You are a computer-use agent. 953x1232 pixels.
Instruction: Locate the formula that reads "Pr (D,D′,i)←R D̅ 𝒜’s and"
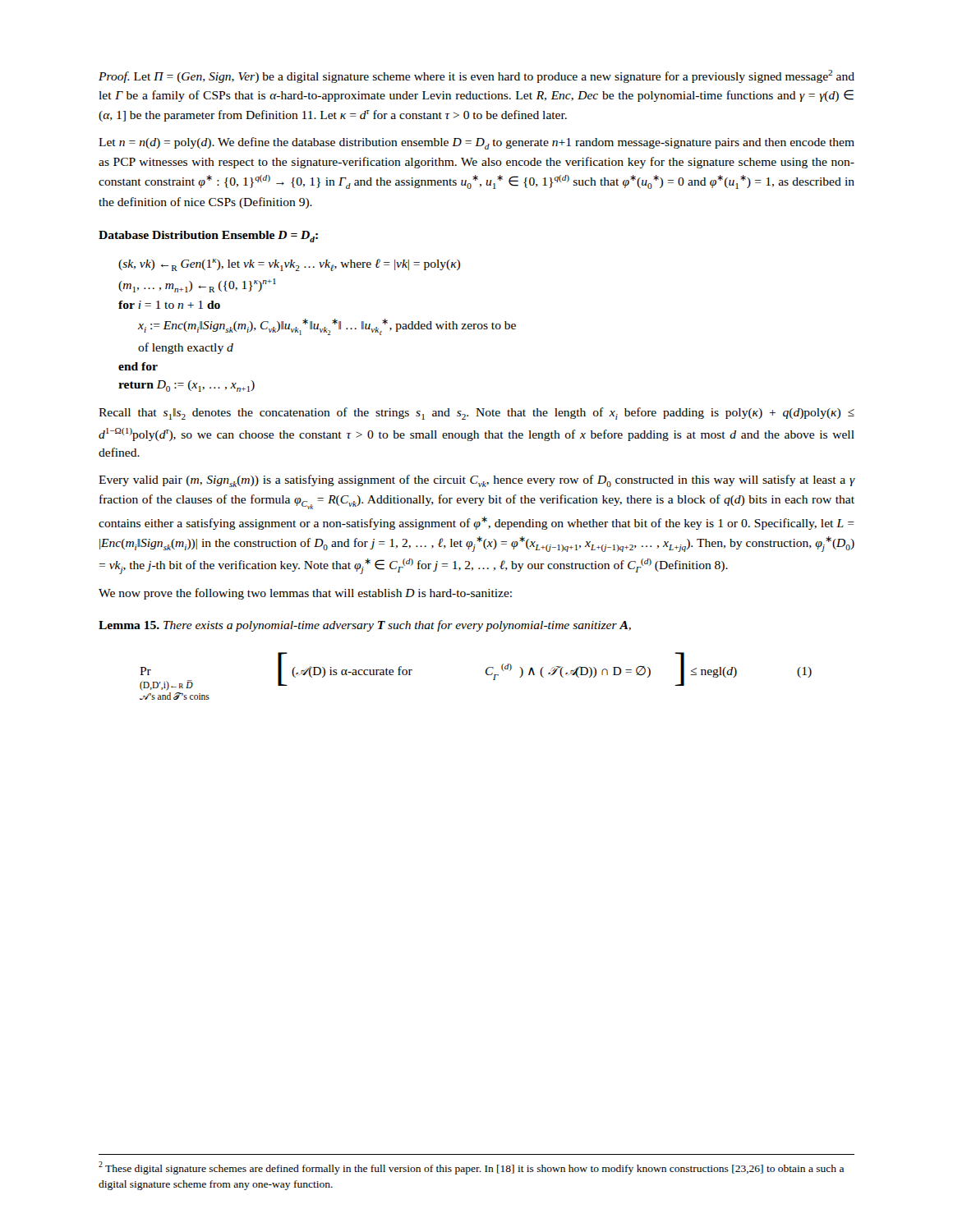tap(476, 680)
